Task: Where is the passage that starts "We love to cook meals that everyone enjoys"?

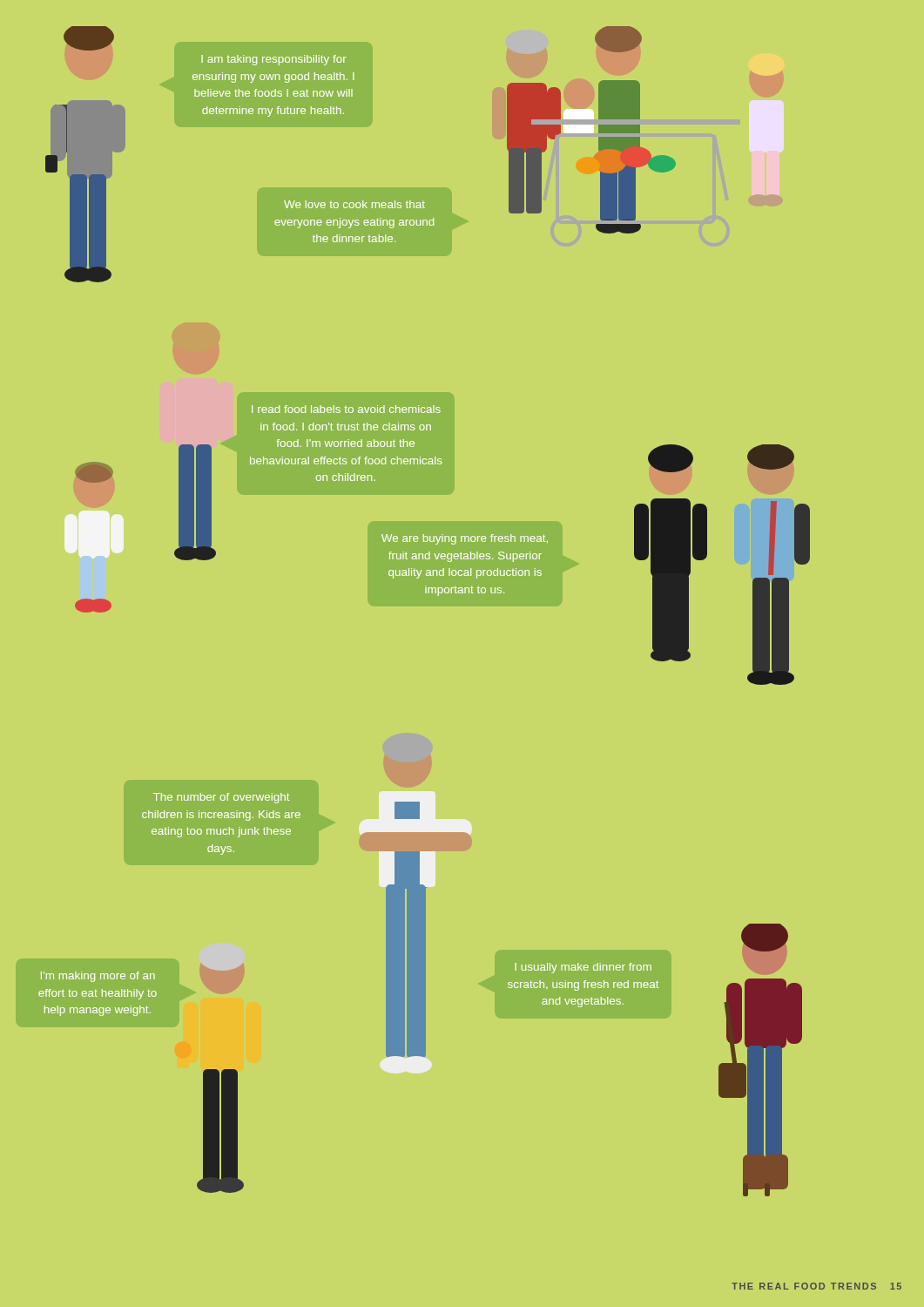Action: point(354,221)
